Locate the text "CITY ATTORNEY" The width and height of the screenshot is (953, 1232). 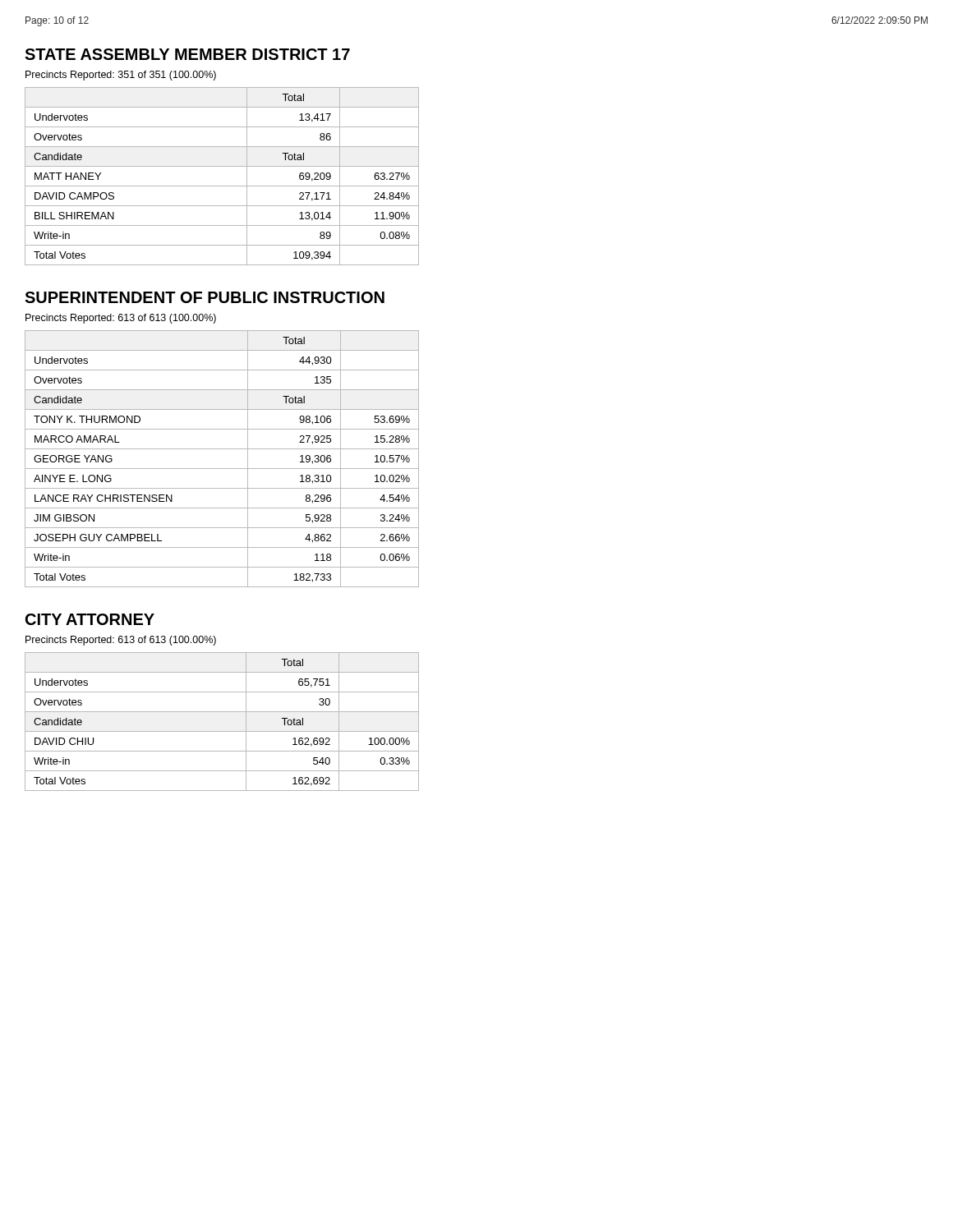click(90, 619)
